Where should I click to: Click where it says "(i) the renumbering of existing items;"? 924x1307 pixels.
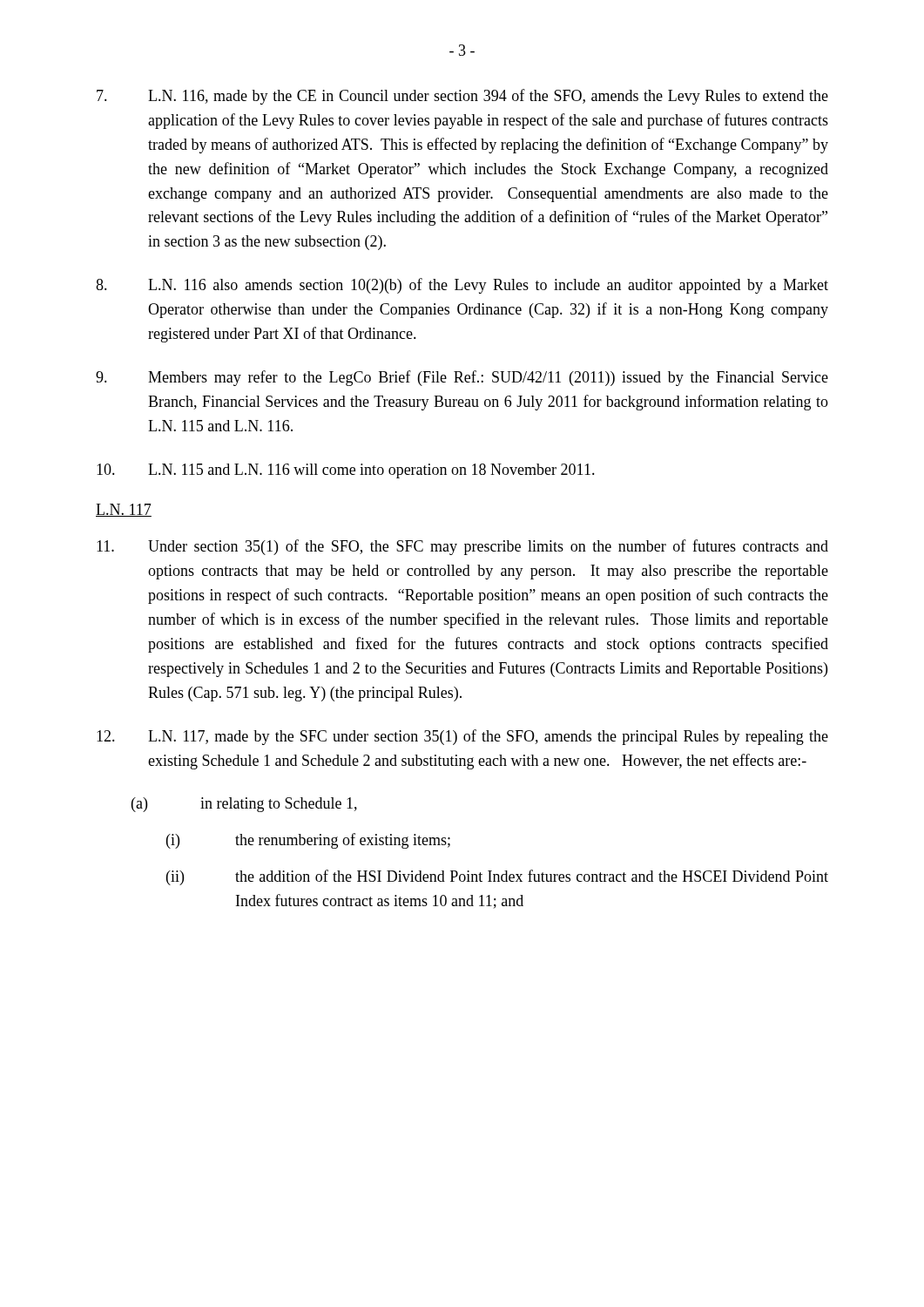tap(308, 841)
